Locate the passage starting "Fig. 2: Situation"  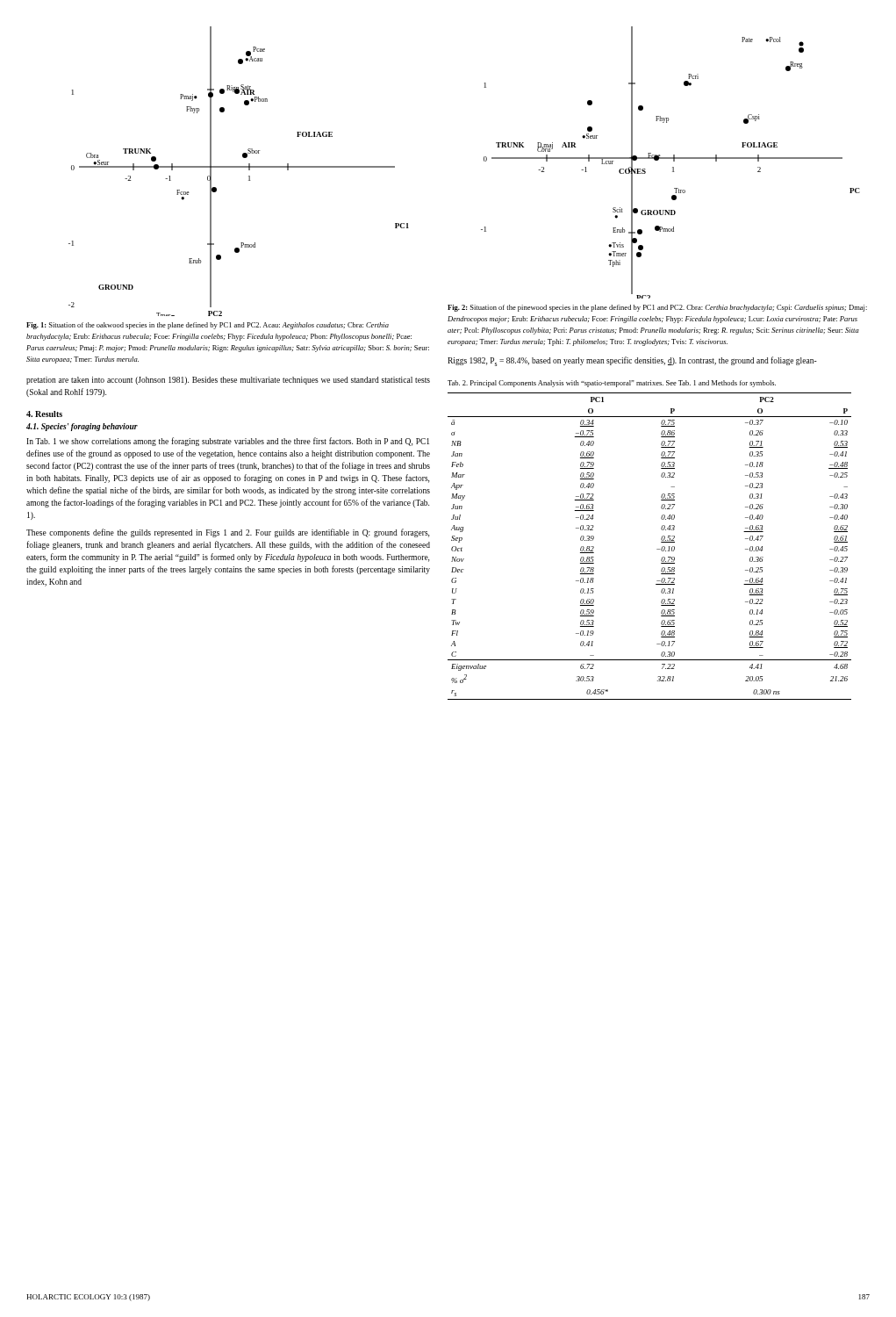(657, 324)
